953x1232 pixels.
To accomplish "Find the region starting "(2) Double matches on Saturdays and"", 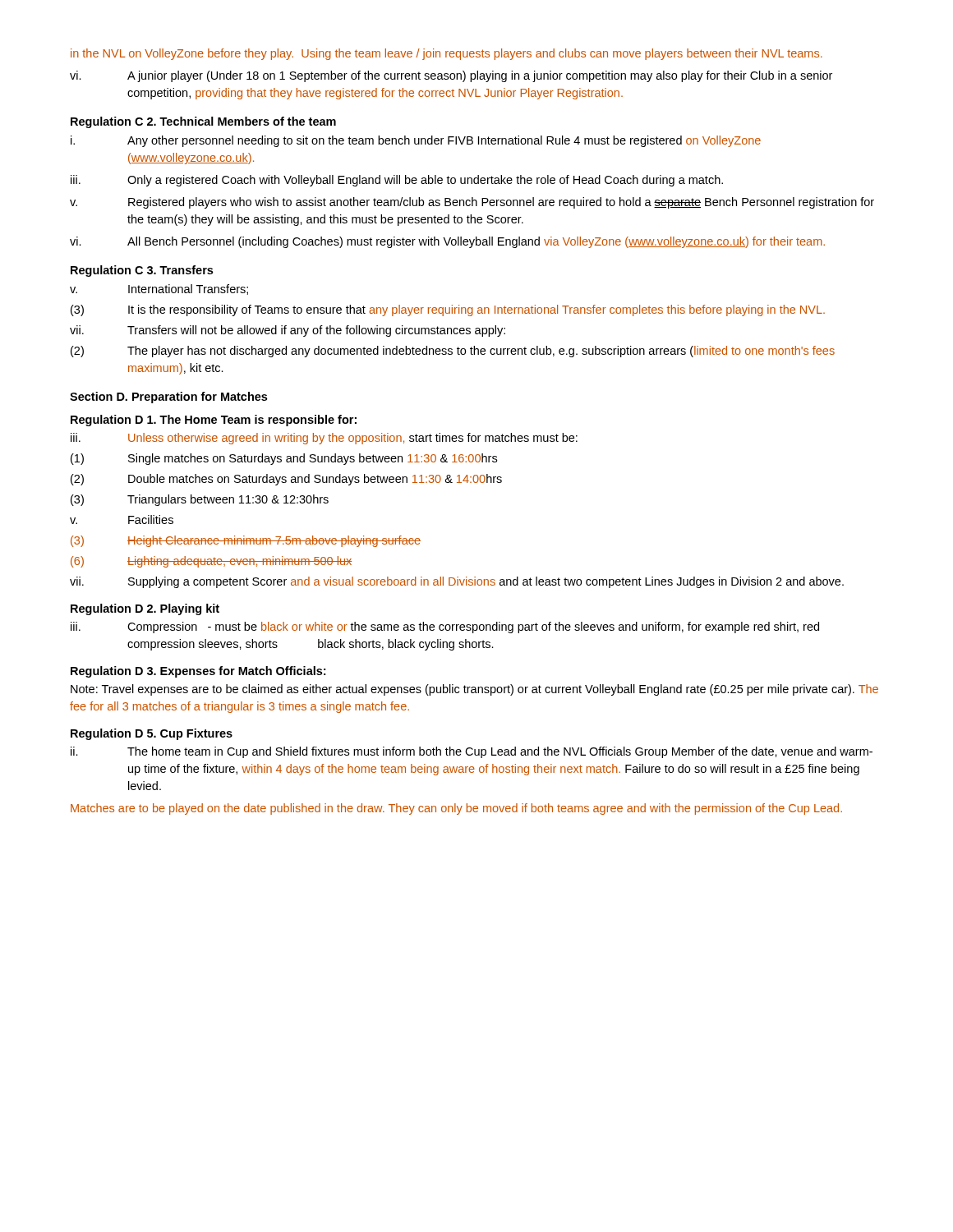I will (476, 479).
